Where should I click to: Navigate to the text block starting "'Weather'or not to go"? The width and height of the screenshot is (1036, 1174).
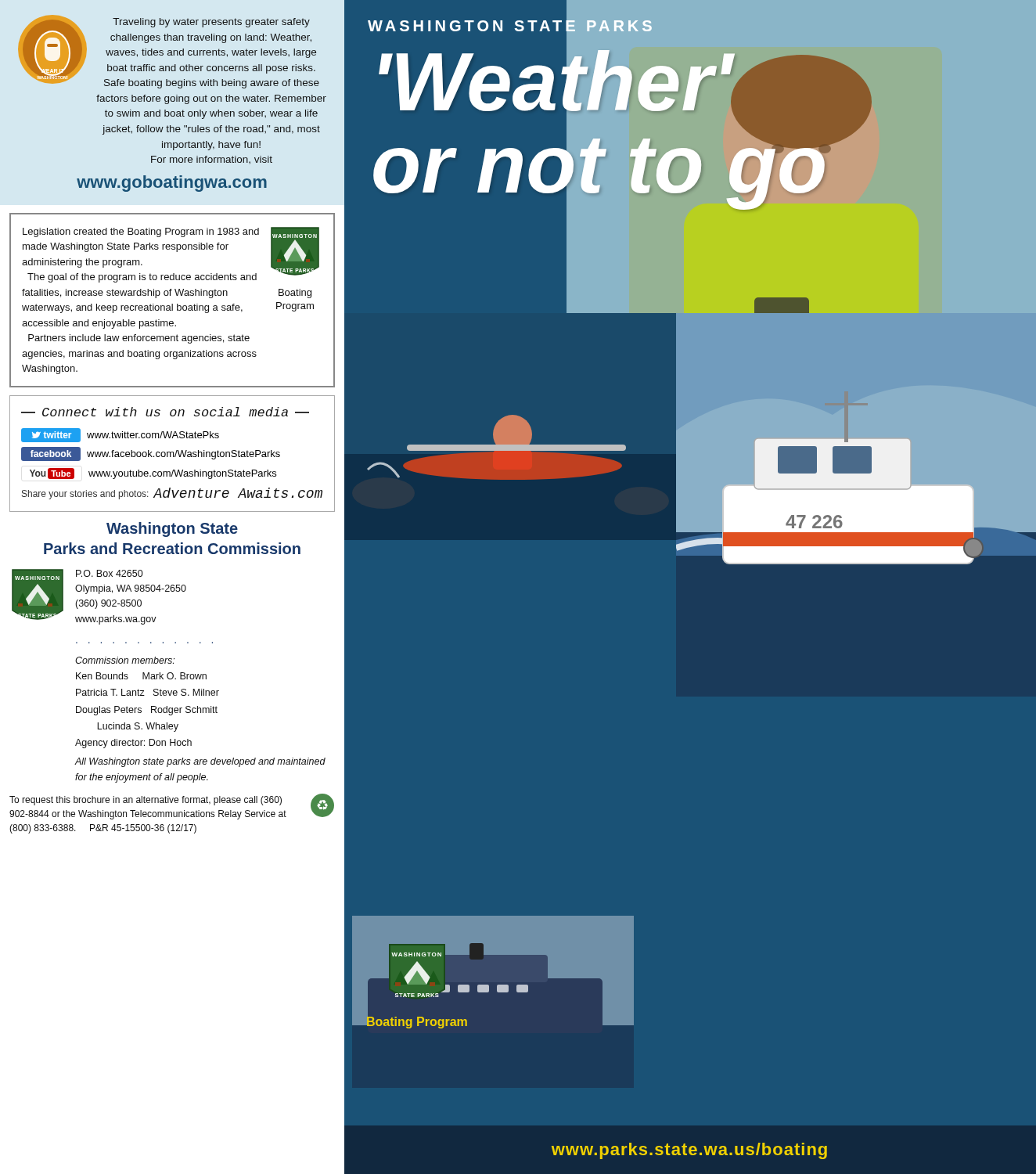(x=599, y=123)
